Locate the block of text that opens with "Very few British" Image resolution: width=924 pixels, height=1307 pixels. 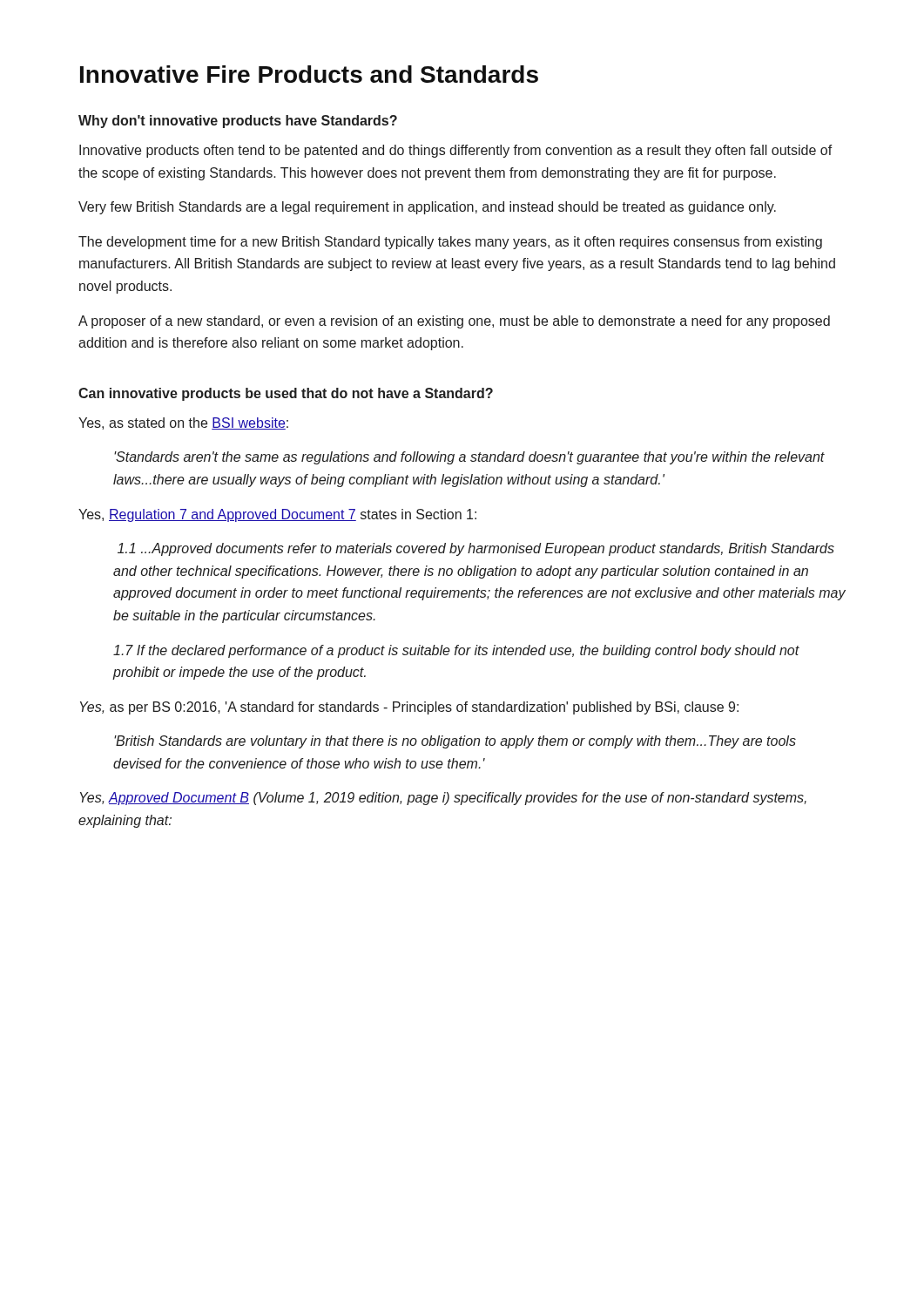(428, 207)
